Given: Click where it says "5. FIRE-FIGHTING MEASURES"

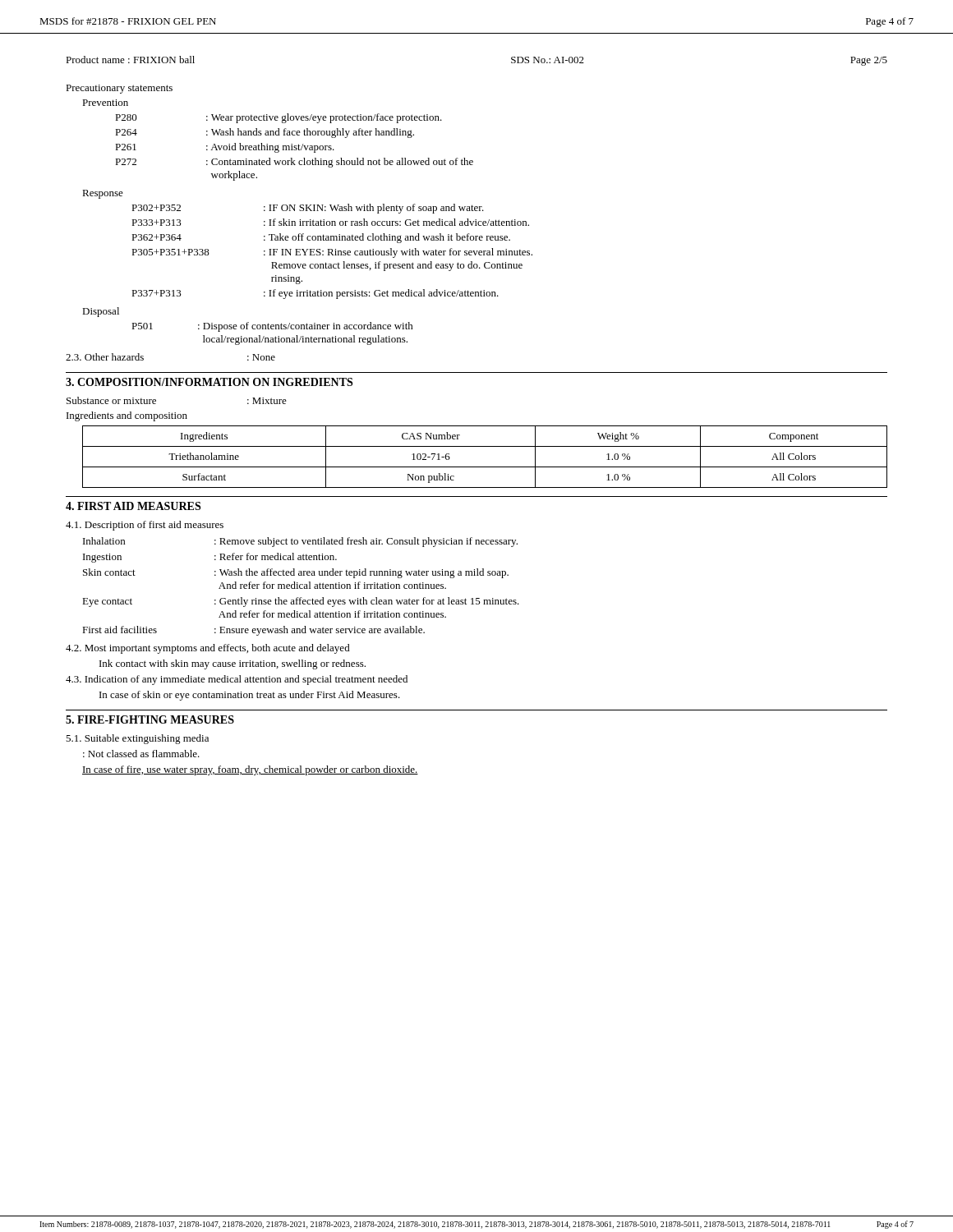Looking at the screenshot, I should click(150, 720).
